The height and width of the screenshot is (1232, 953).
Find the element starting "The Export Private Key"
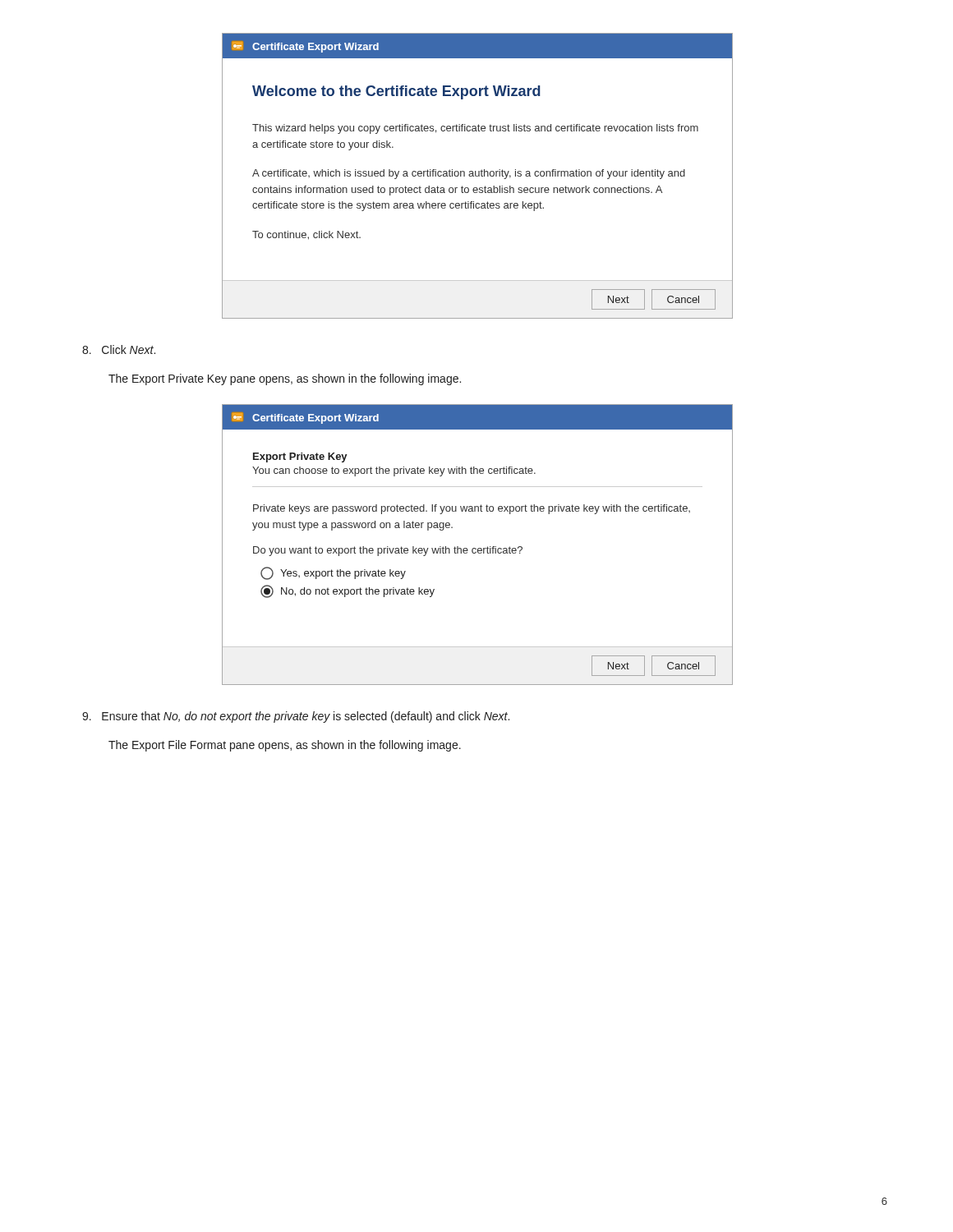click(285, 379)
